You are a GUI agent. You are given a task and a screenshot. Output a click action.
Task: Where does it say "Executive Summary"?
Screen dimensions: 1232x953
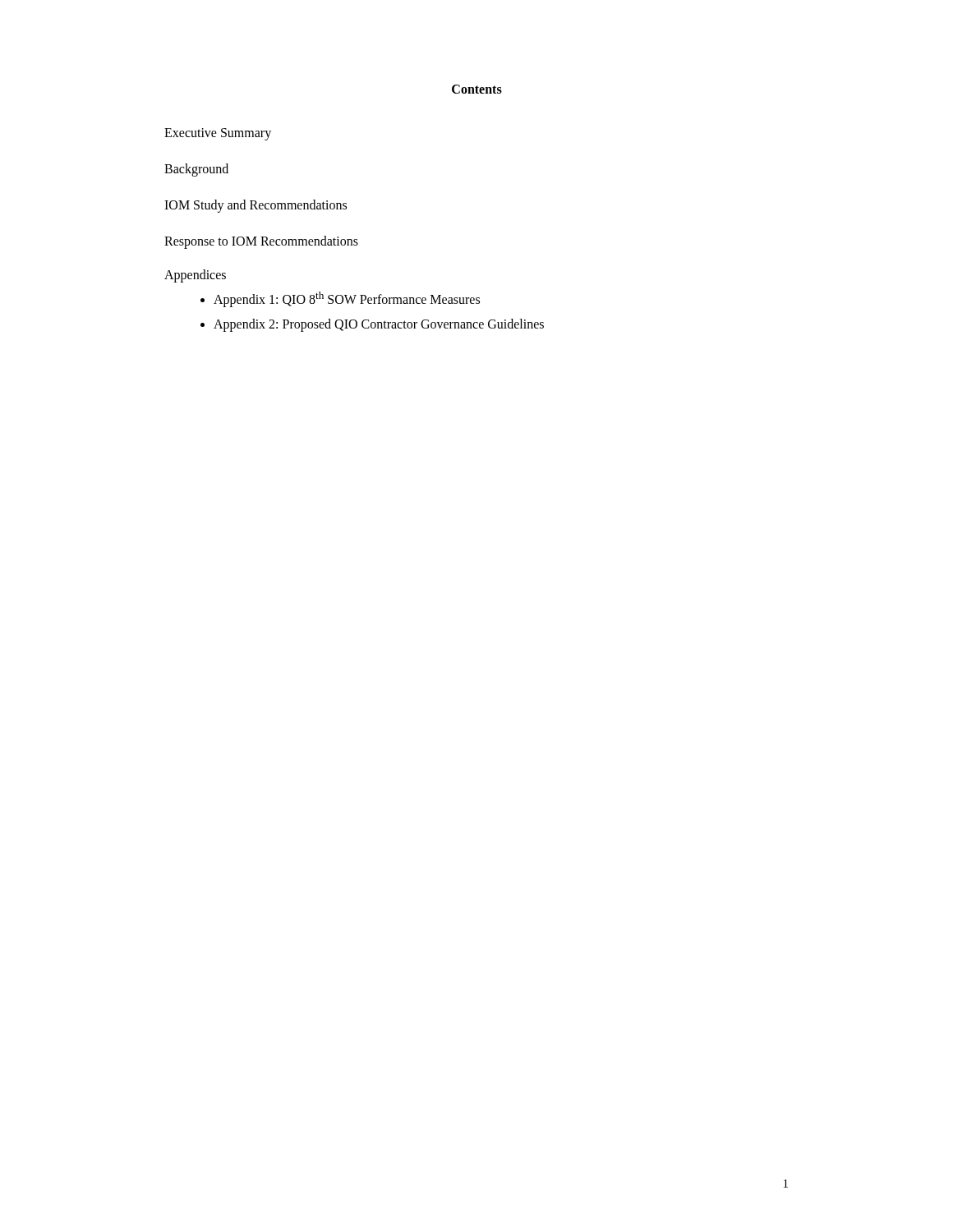[218, 133]
